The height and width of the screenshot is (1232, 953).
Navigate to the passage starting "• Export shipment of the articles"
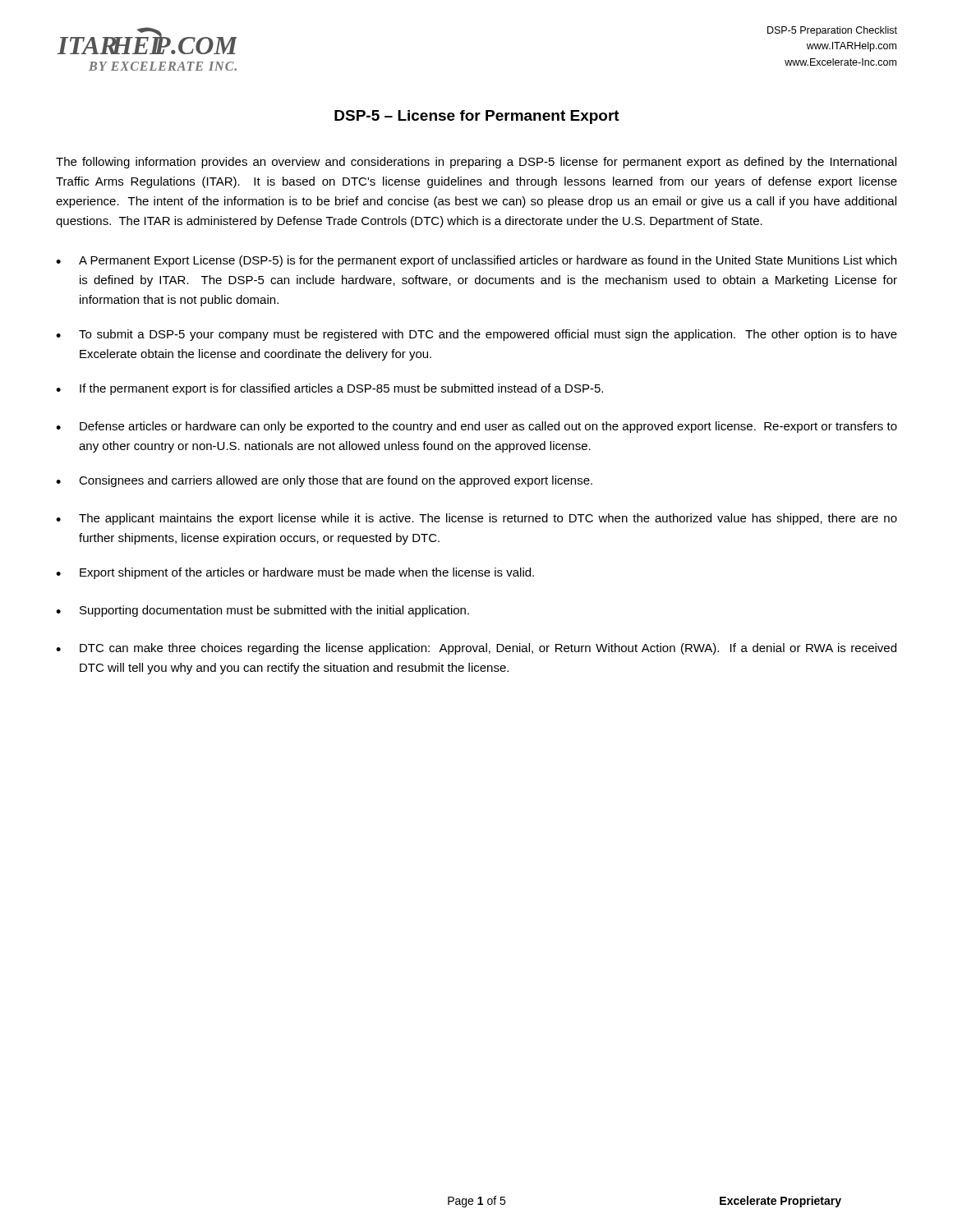pyautogui.click(x=476, y=574)
